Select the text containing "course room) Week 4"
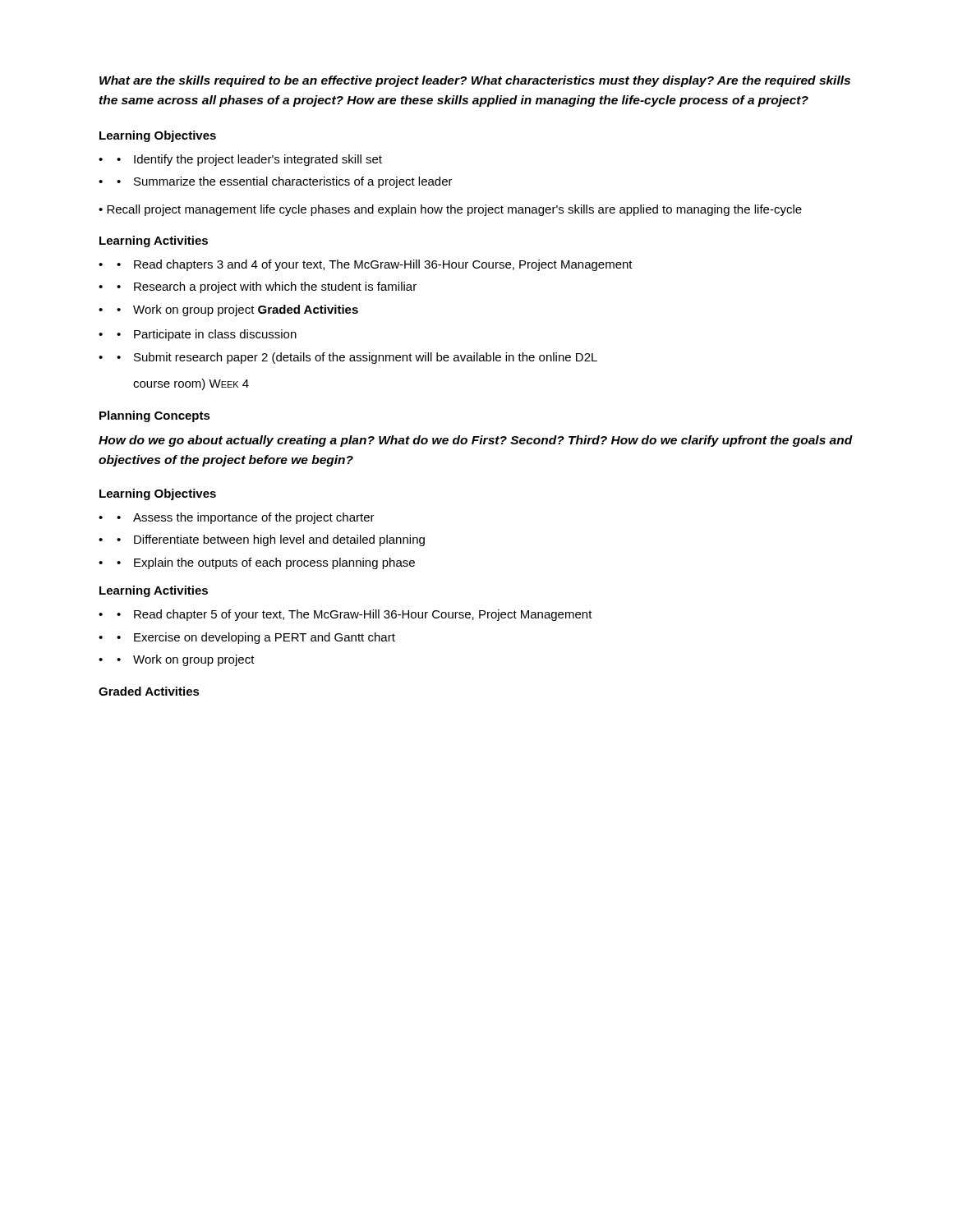This screenshot has width=953, height=1232. tap(191, 383)
